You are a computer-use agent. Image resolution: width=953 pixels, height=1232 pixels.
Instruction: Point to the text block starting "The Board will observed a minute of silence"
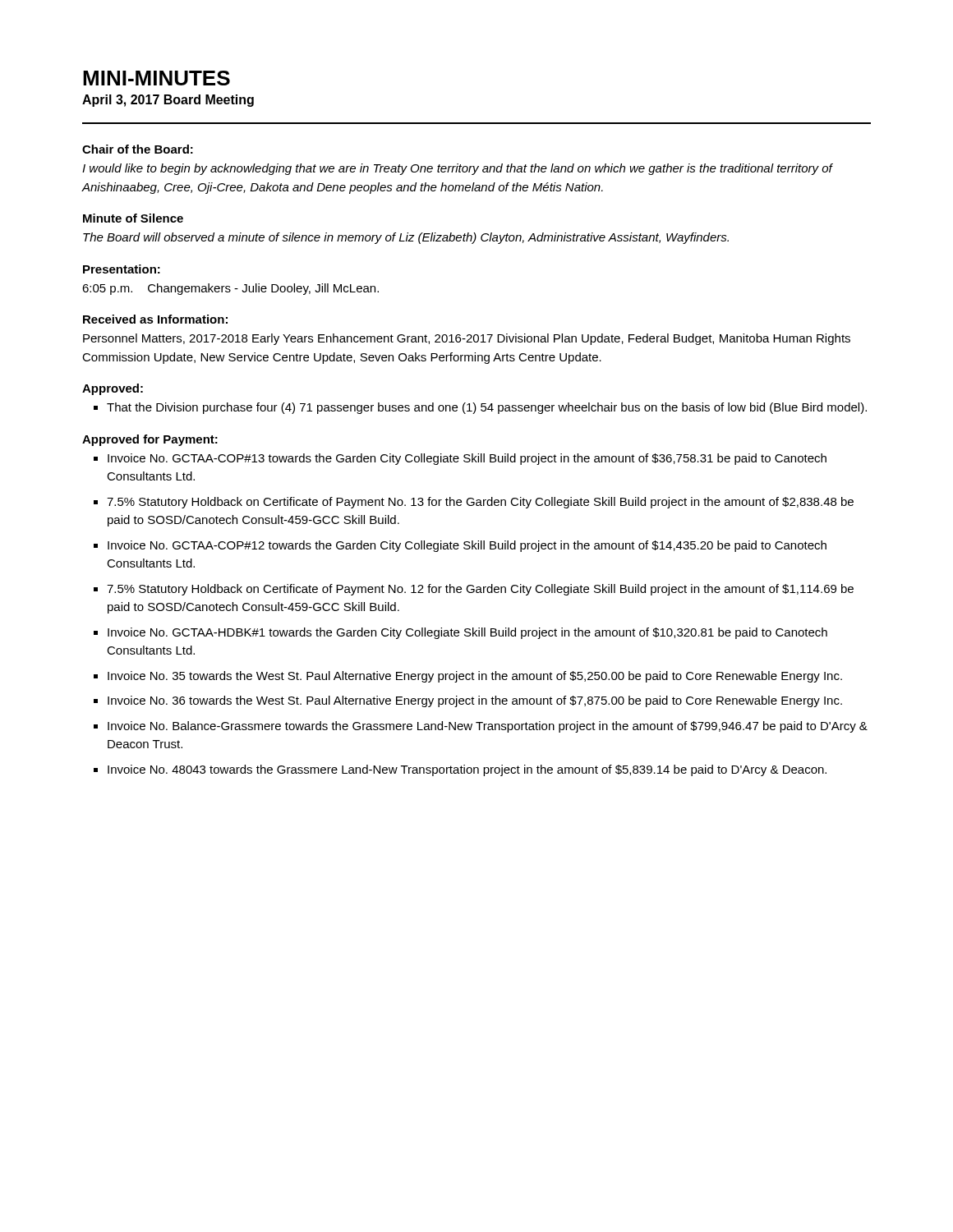pos(406,237)
